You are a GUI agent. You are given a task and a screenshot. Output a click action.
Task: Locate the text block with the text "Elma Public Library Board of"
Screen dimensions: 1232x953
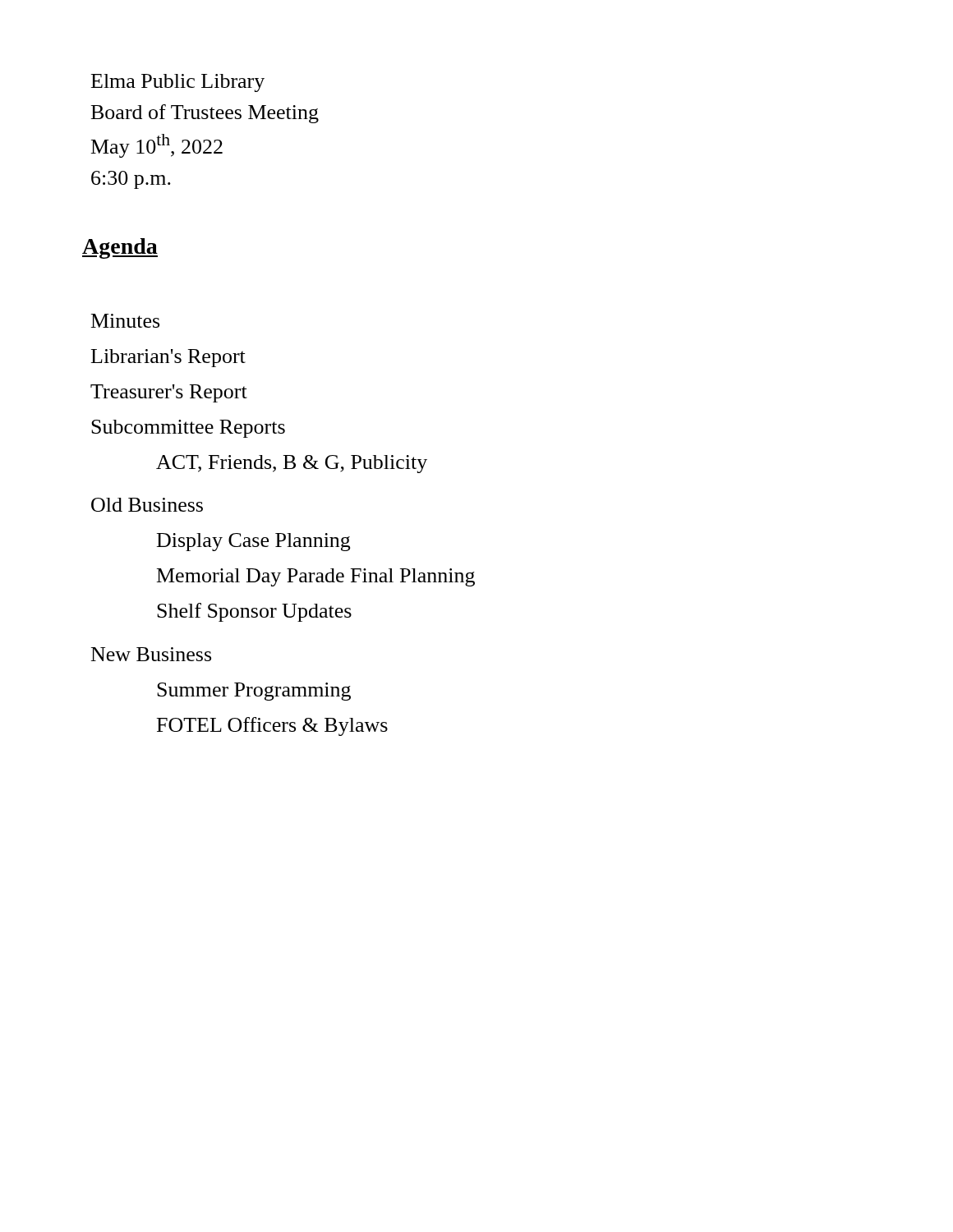[205, 129]
